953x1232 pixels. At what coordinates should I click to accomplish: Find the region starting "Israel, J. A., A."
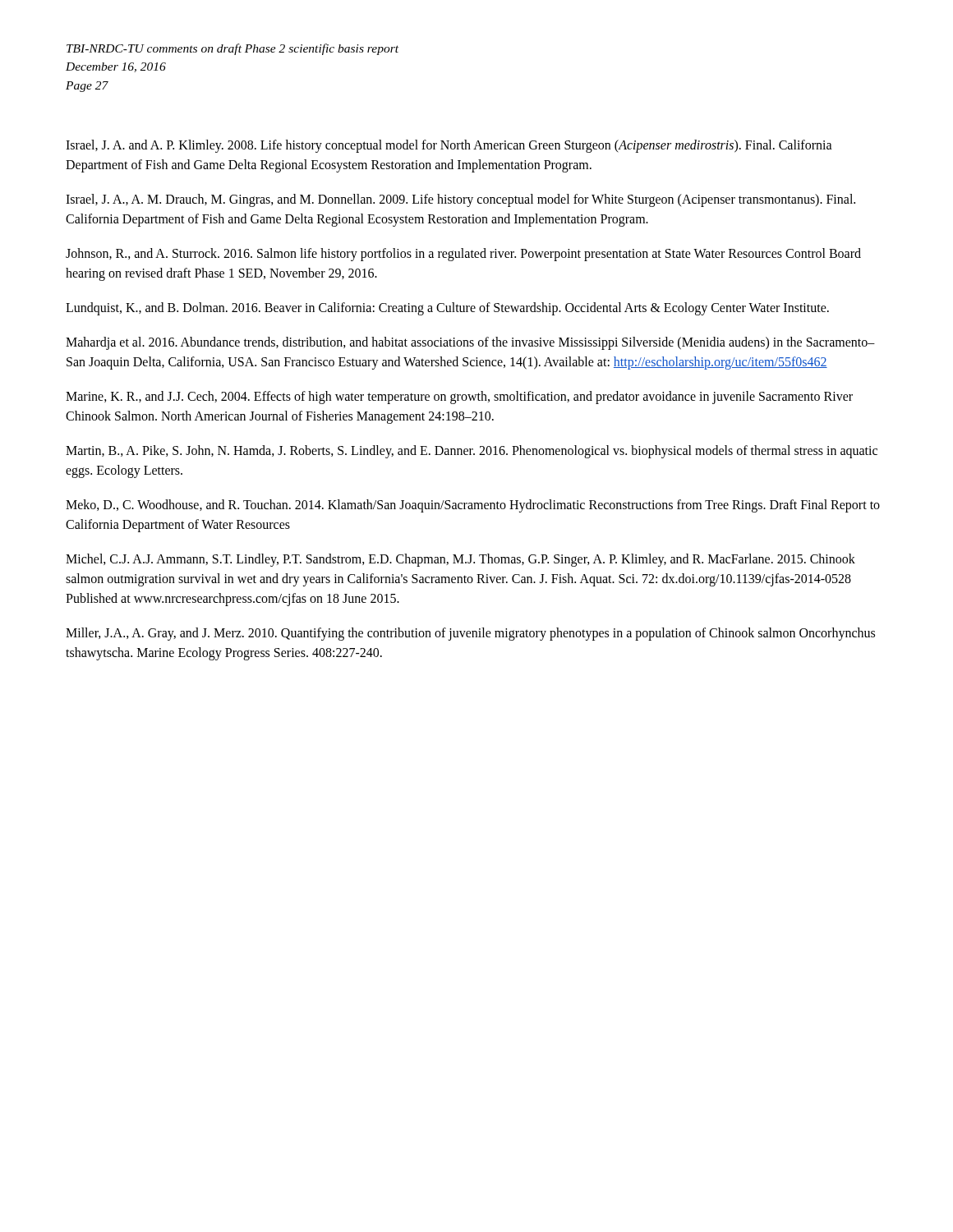tap(461, 209)
